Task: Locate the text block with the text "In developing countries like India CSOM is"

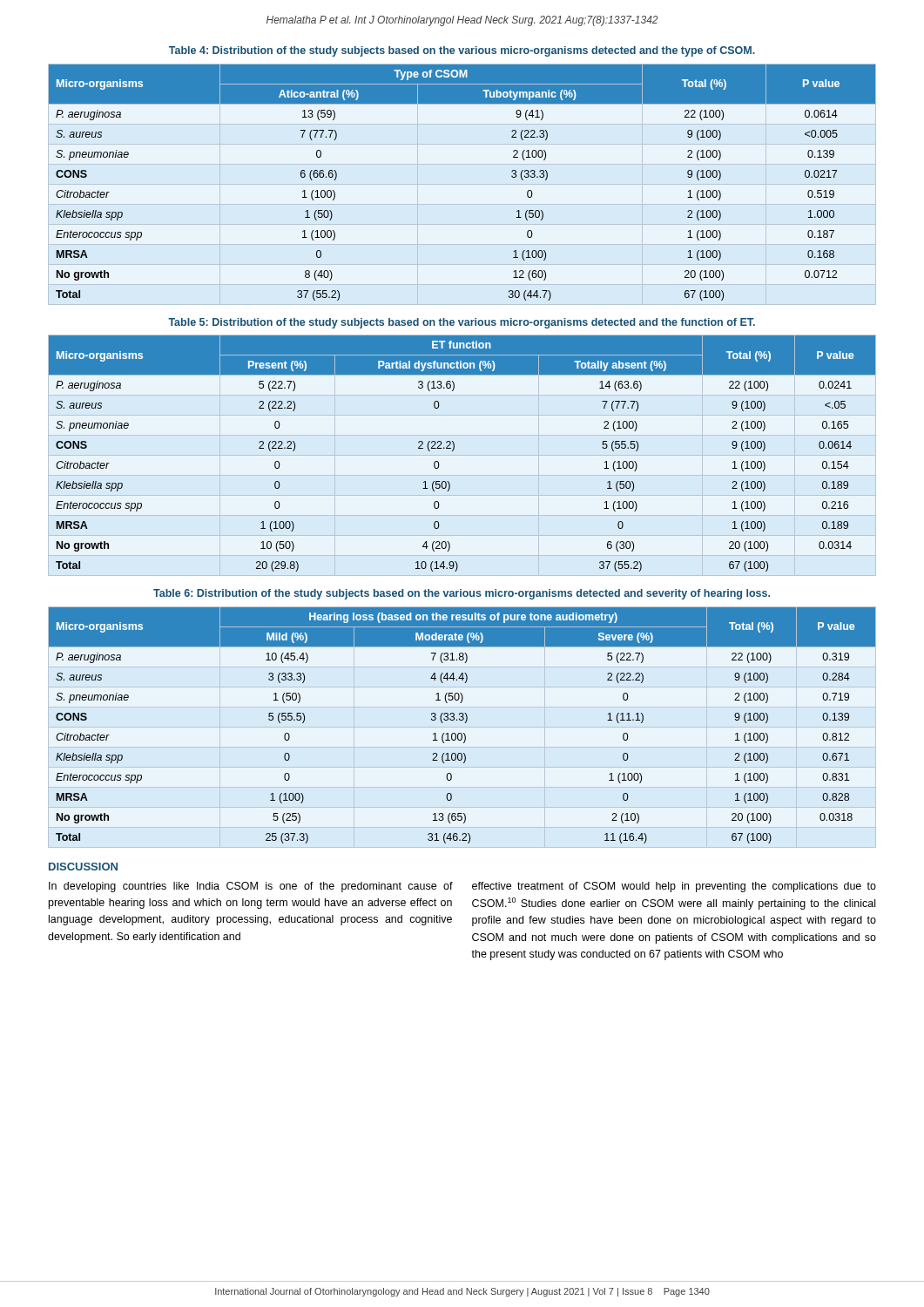Action: tap(250, 911)
